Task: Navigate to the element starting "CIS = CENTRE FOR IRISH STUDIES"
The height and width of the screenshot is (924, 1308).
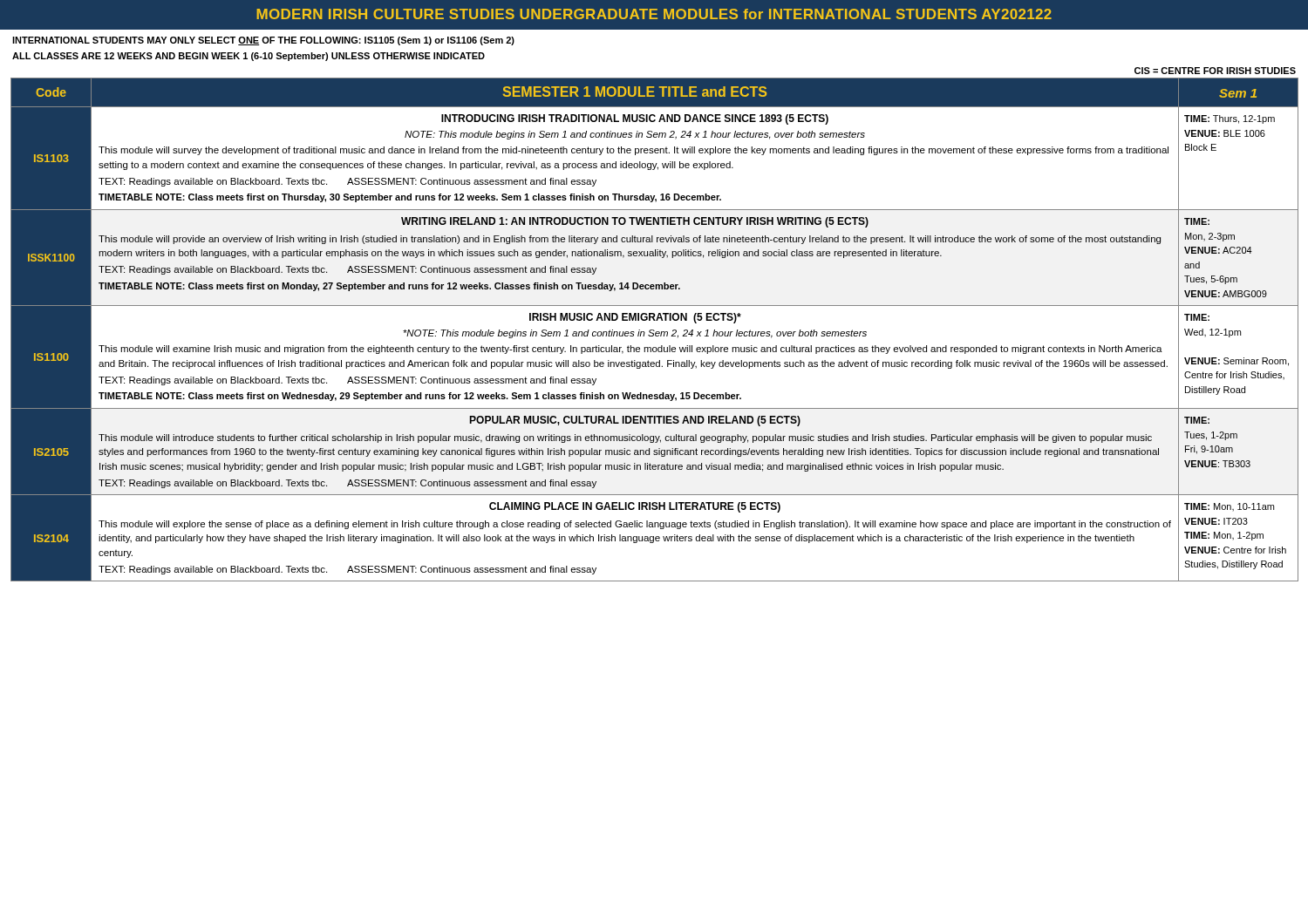Action: pos(1215,71)
